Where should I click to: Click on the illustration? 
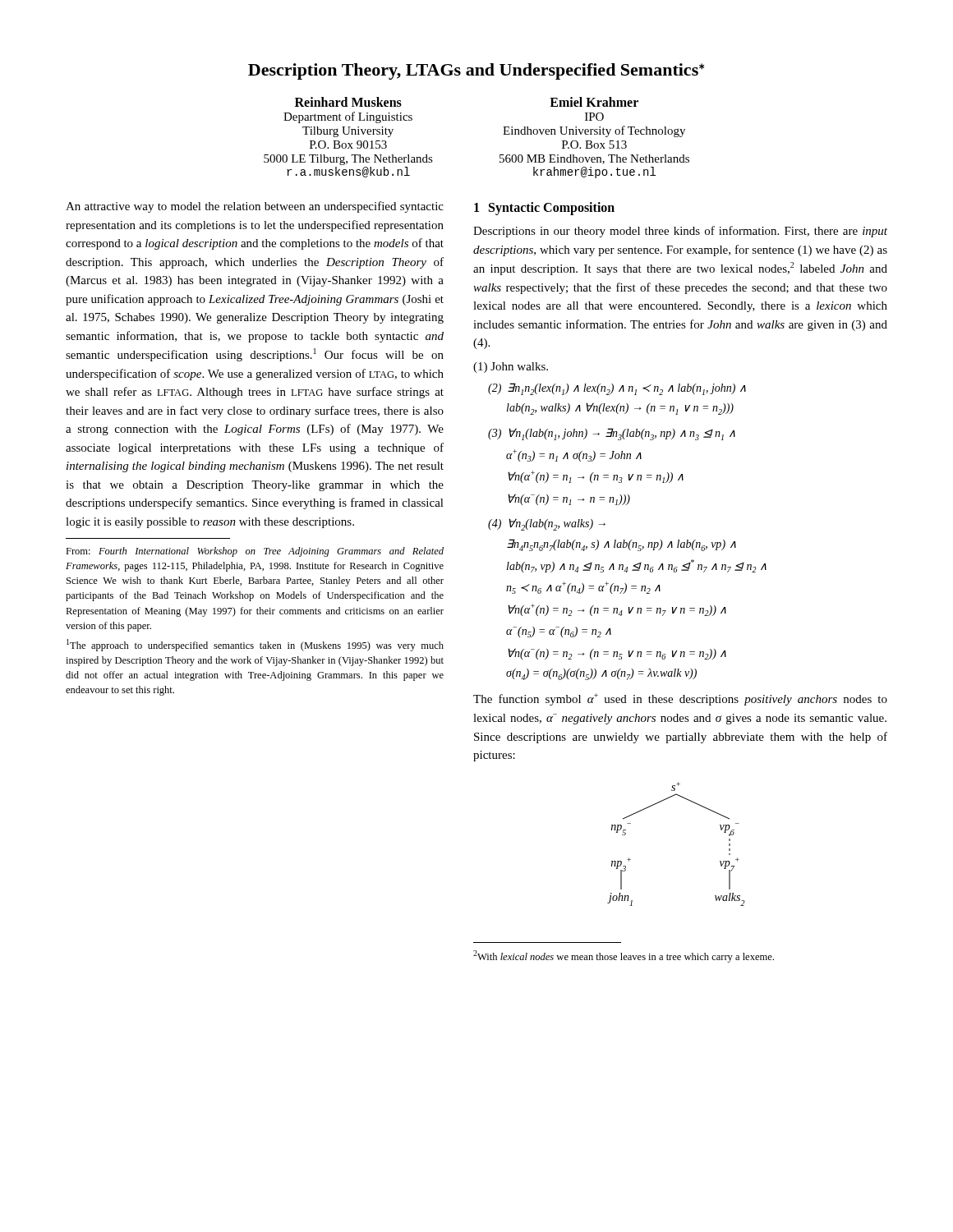[x=680, y=856]
